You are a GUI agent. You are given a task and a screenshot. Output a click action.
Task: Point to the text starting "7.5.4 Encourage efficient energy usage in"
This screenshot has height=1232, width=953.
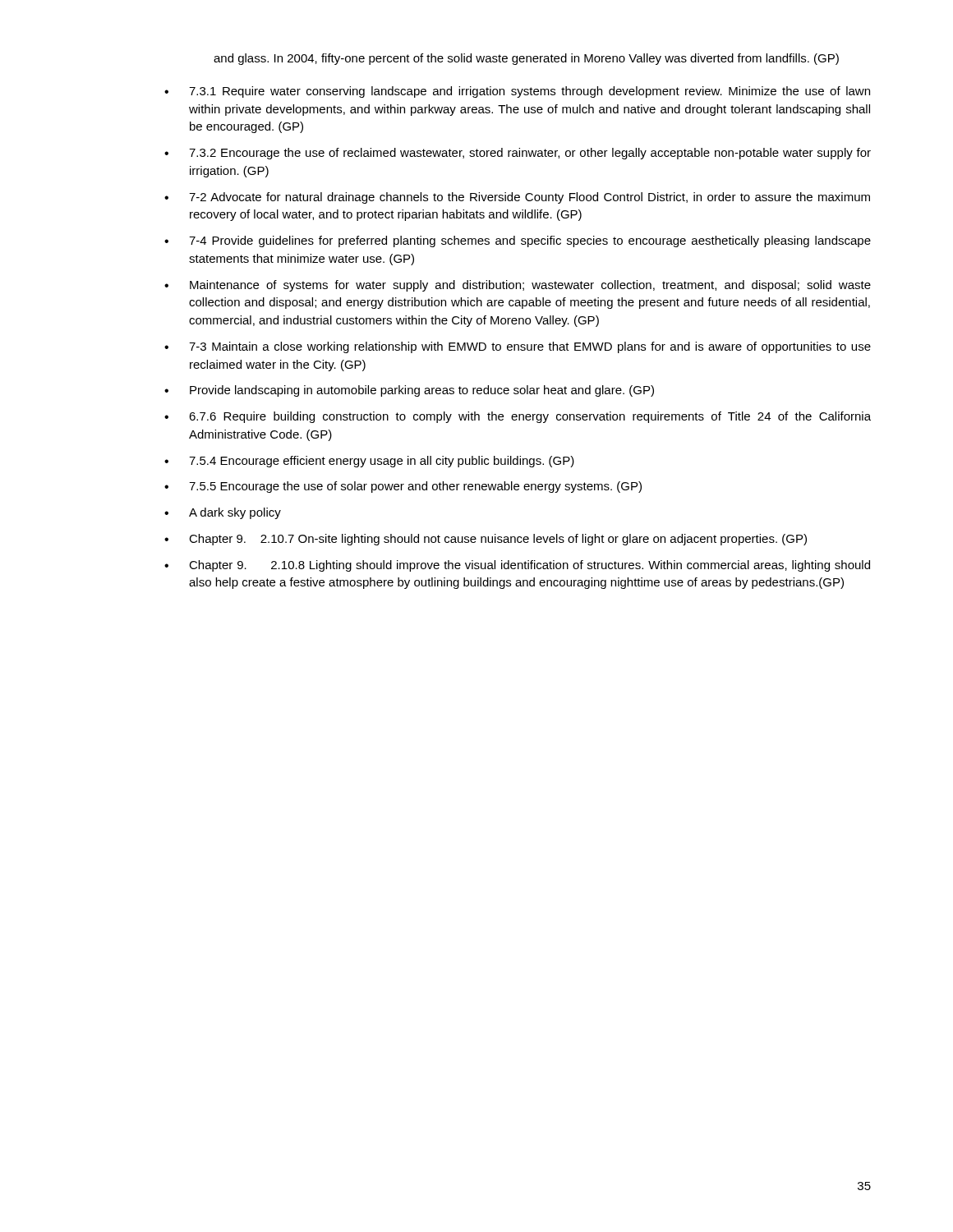click(382, 460)
